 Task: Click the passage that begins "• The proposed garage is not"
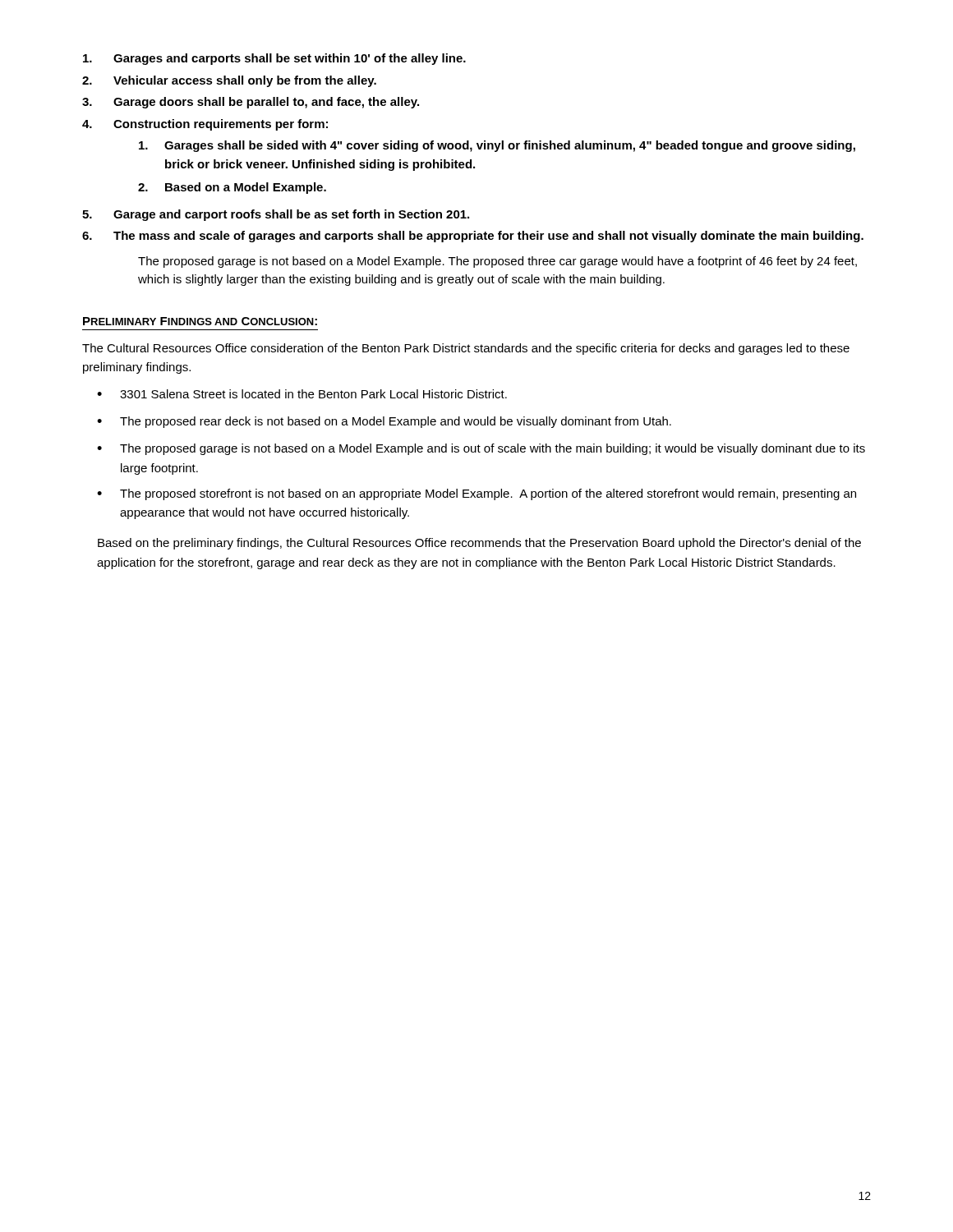pyautogui.click(x=484, y=458)
